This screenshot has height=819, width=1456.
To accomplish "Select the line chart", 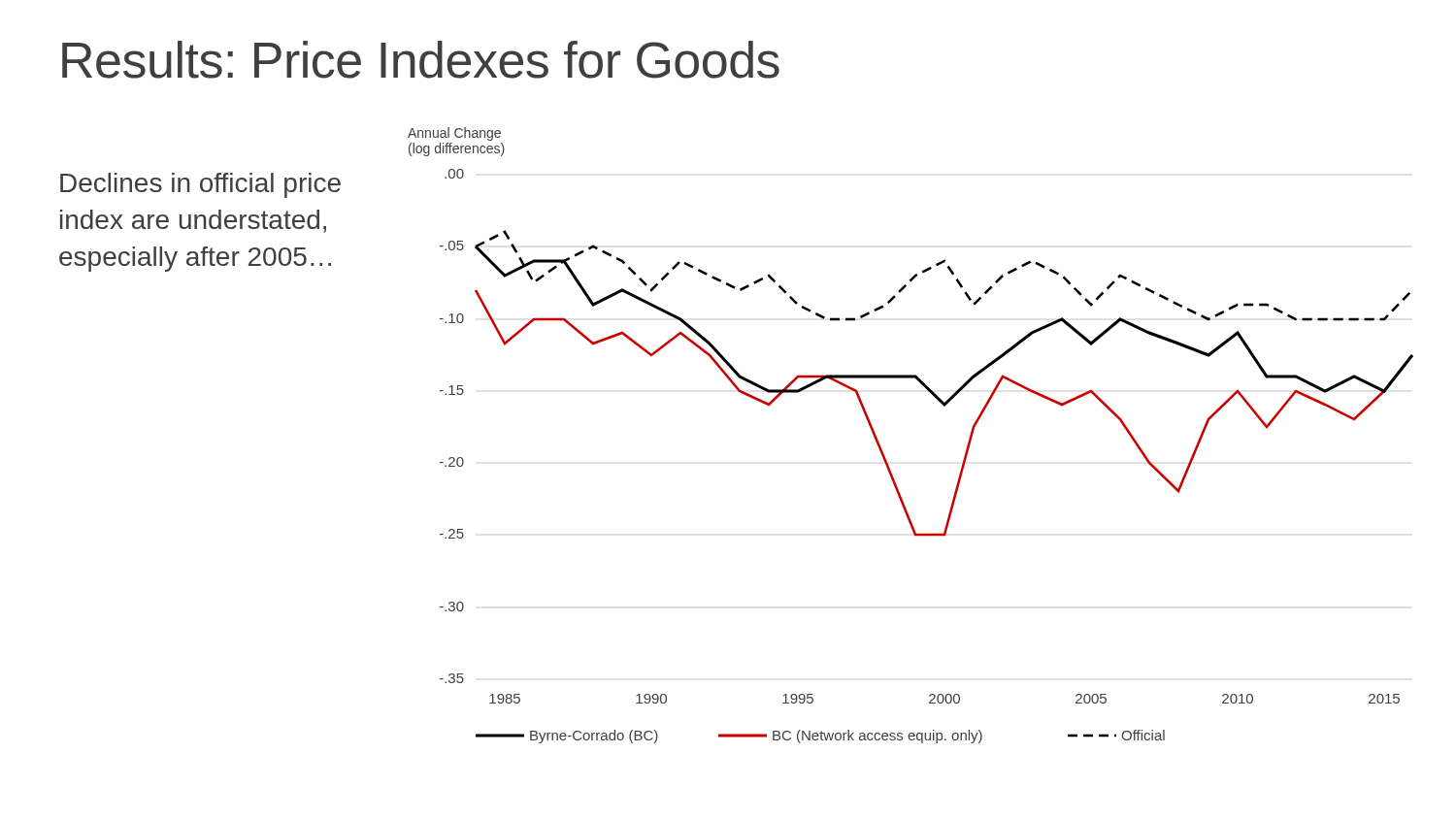I will tap(912, 442).
